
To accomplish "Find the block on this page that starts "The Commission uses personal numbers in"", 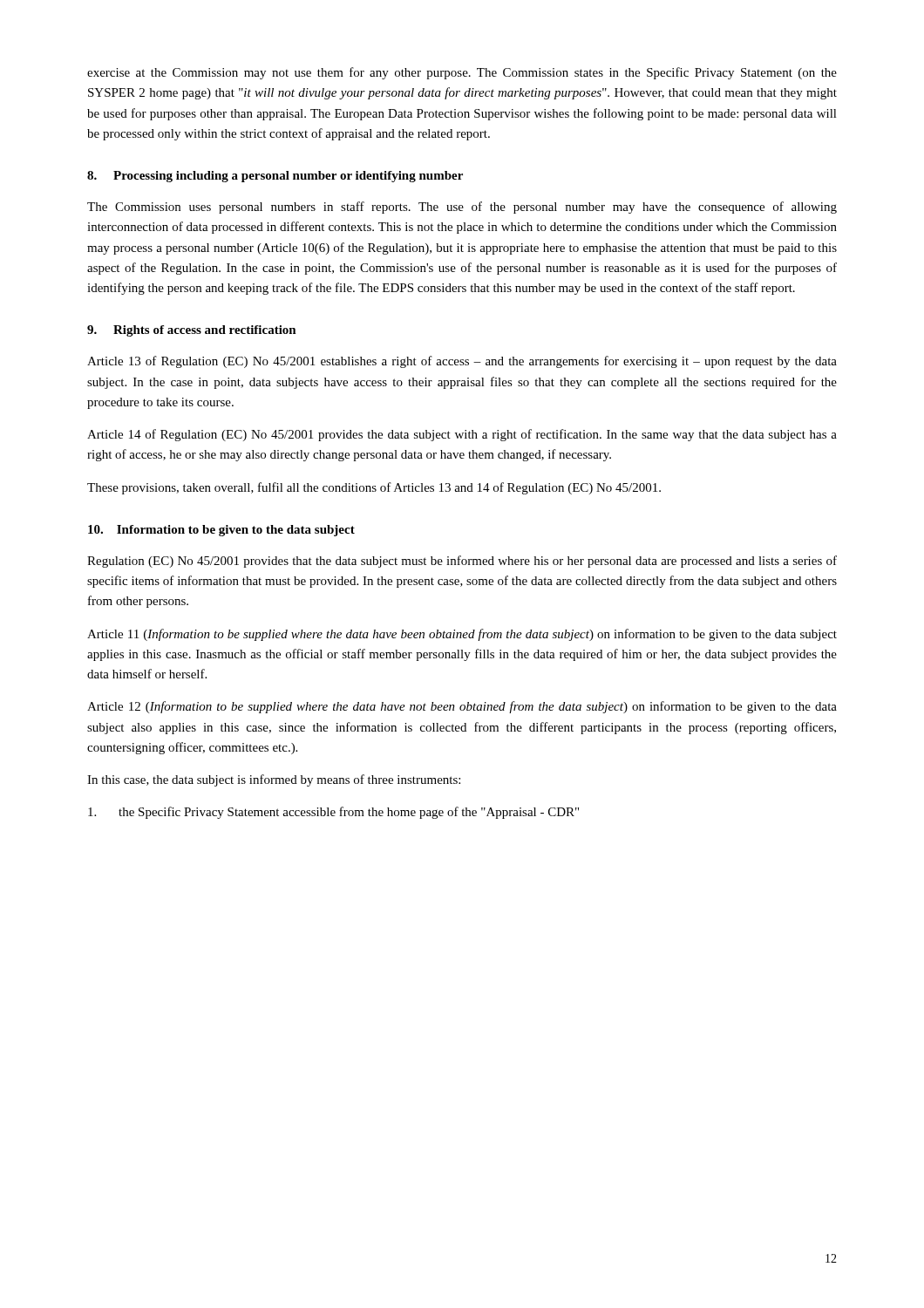I will 462,247.
